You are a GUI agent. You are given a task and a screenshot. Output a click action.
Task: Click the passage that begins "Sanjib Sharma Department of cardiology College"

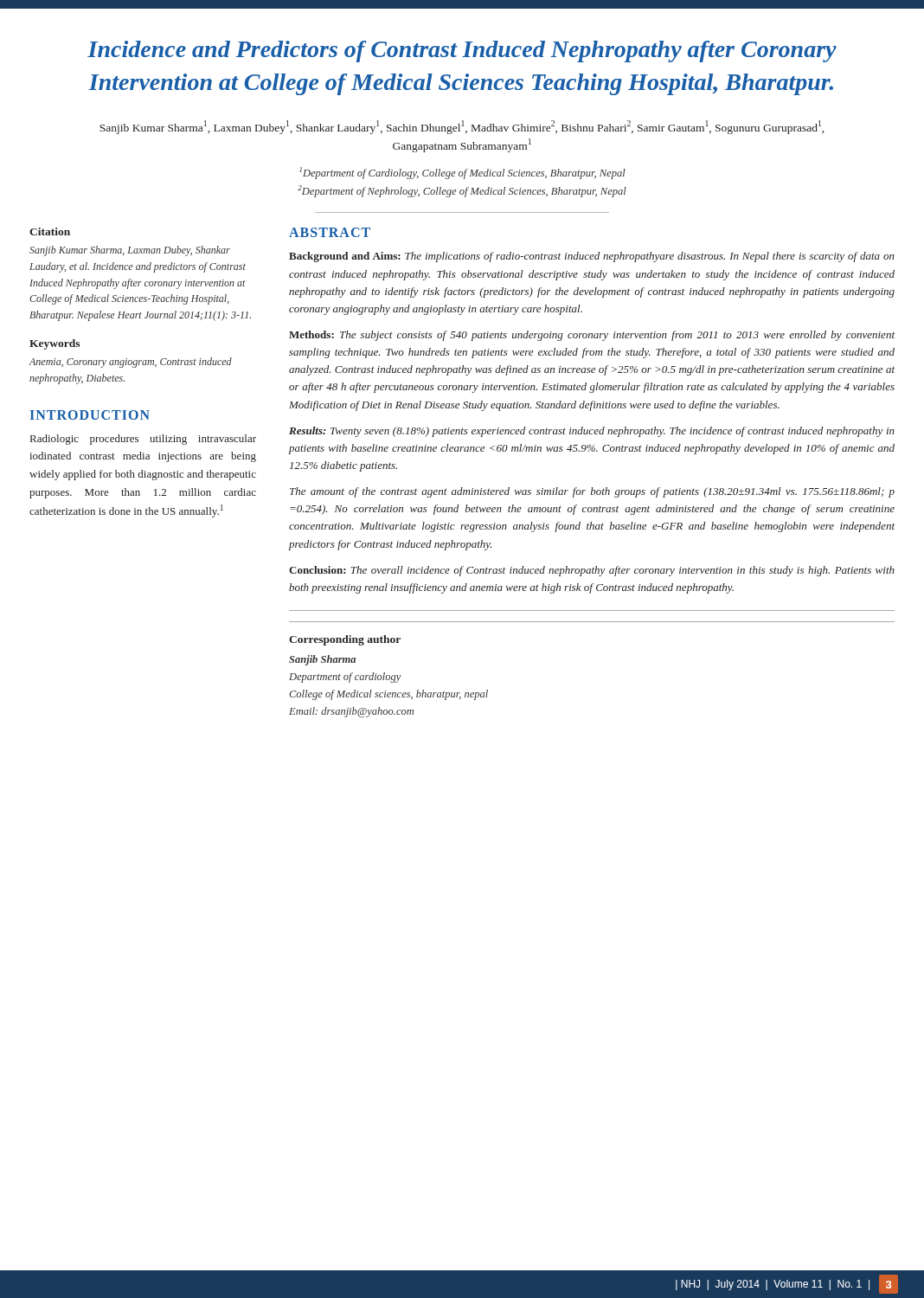click(389, 685)
